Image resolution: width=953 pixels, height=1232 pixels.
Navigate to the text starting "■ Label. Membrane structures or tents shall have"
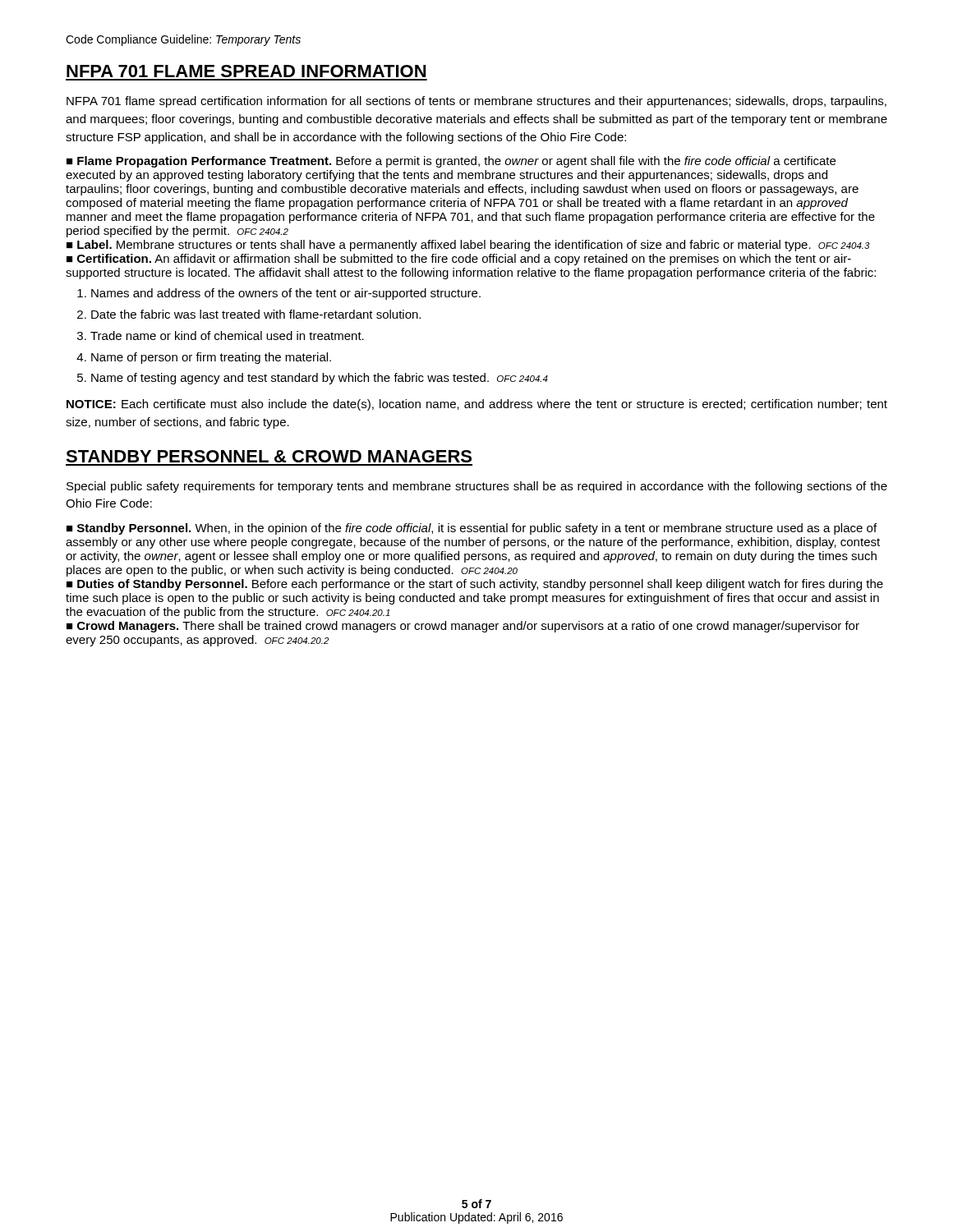coord(476,245)
